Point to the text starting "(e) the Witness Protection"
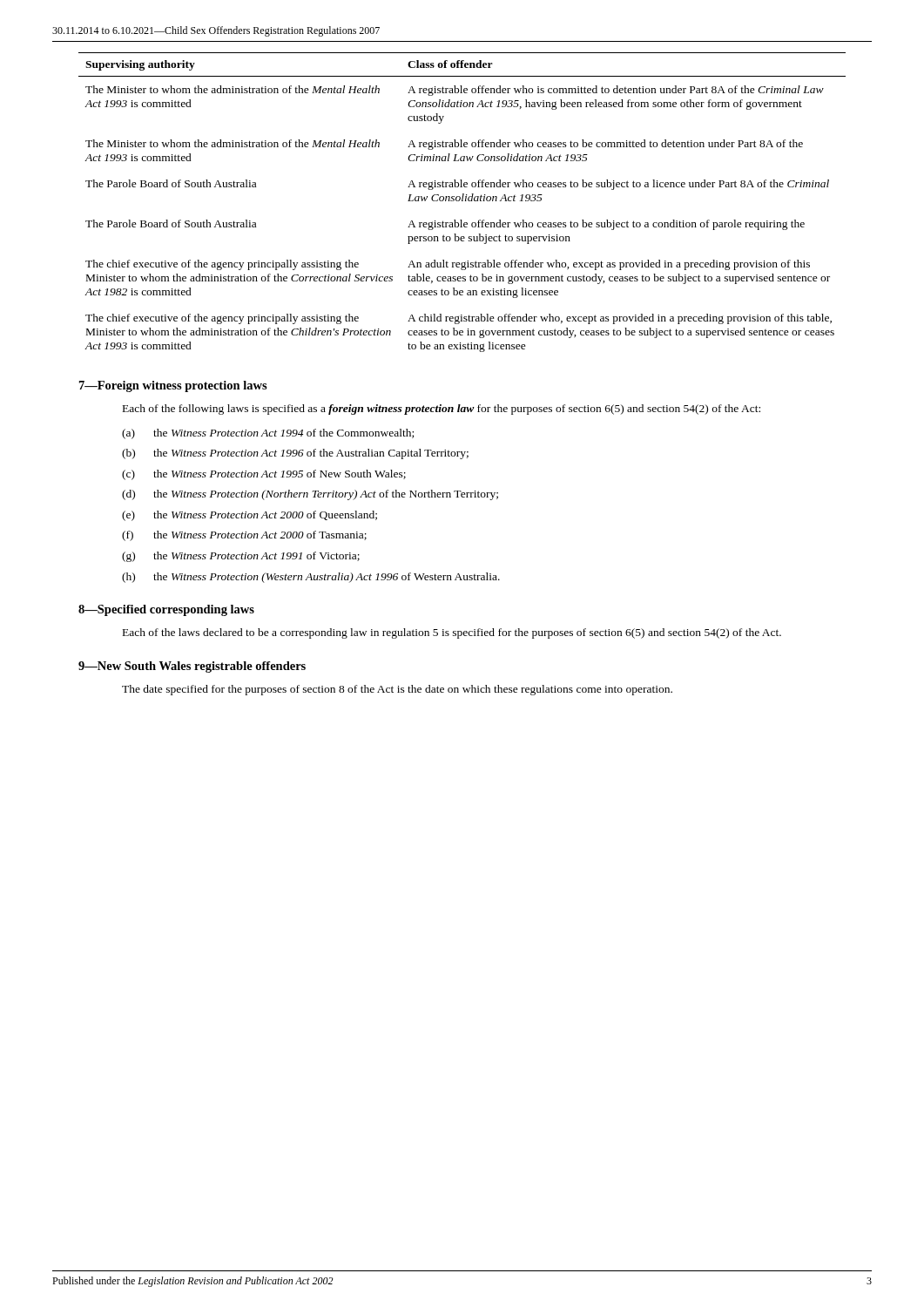This screenshot has height=1307, width=924. (250, 516)
